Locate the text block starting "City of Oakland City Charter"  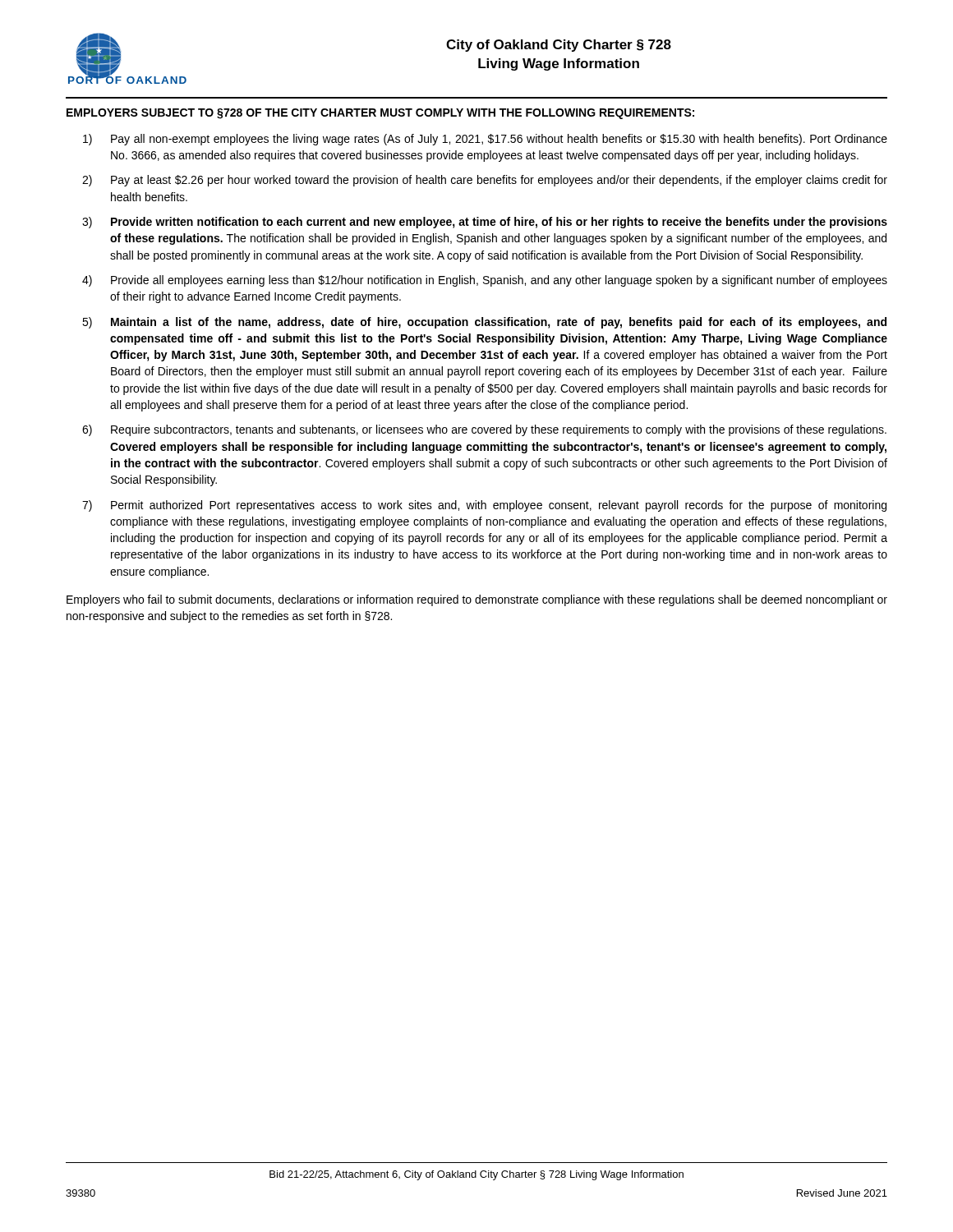(x=559, y=55)
